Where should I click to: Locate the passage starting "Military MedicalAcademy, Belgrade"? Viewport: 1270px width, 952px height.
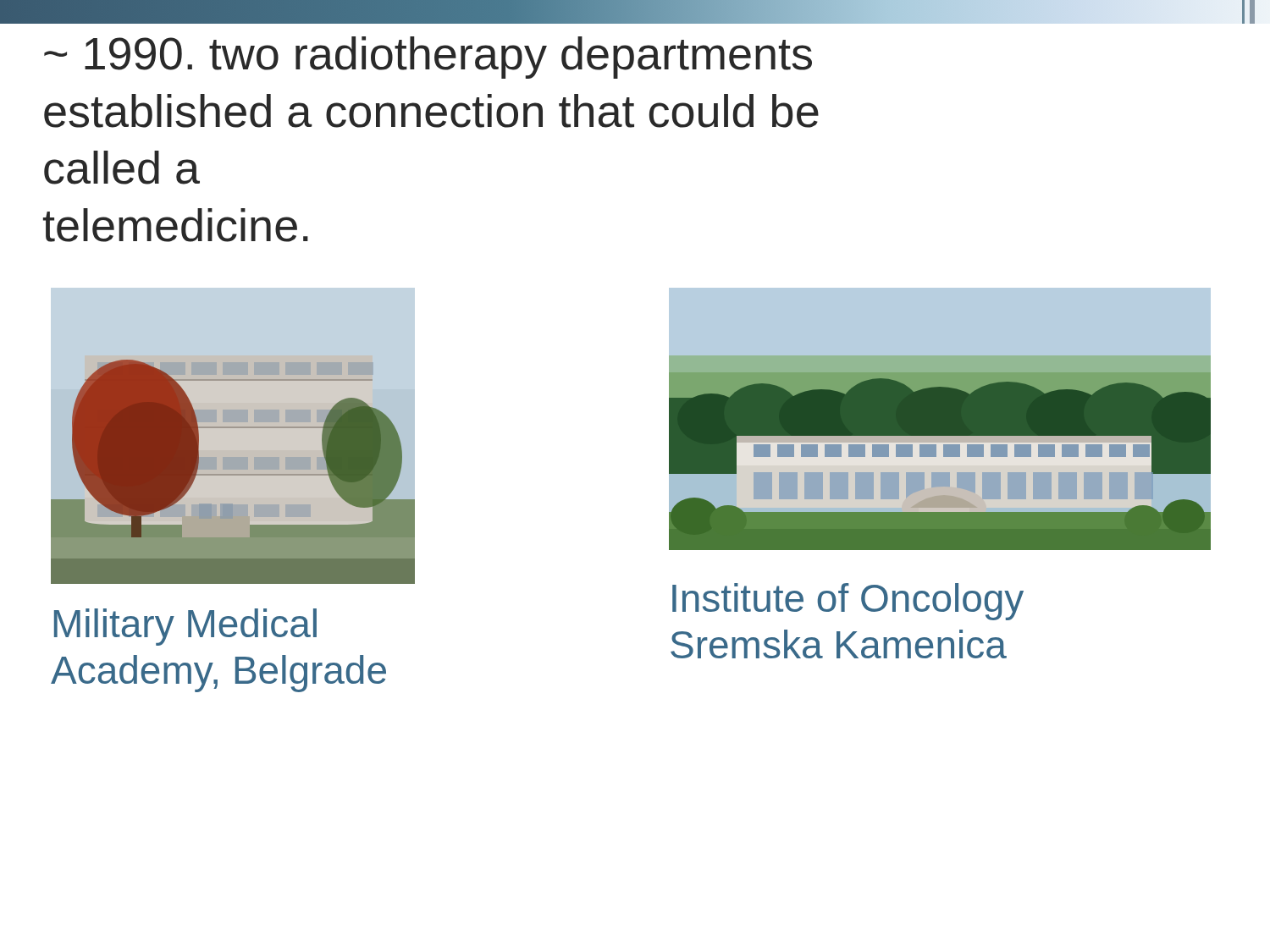(x=233, y=648)
